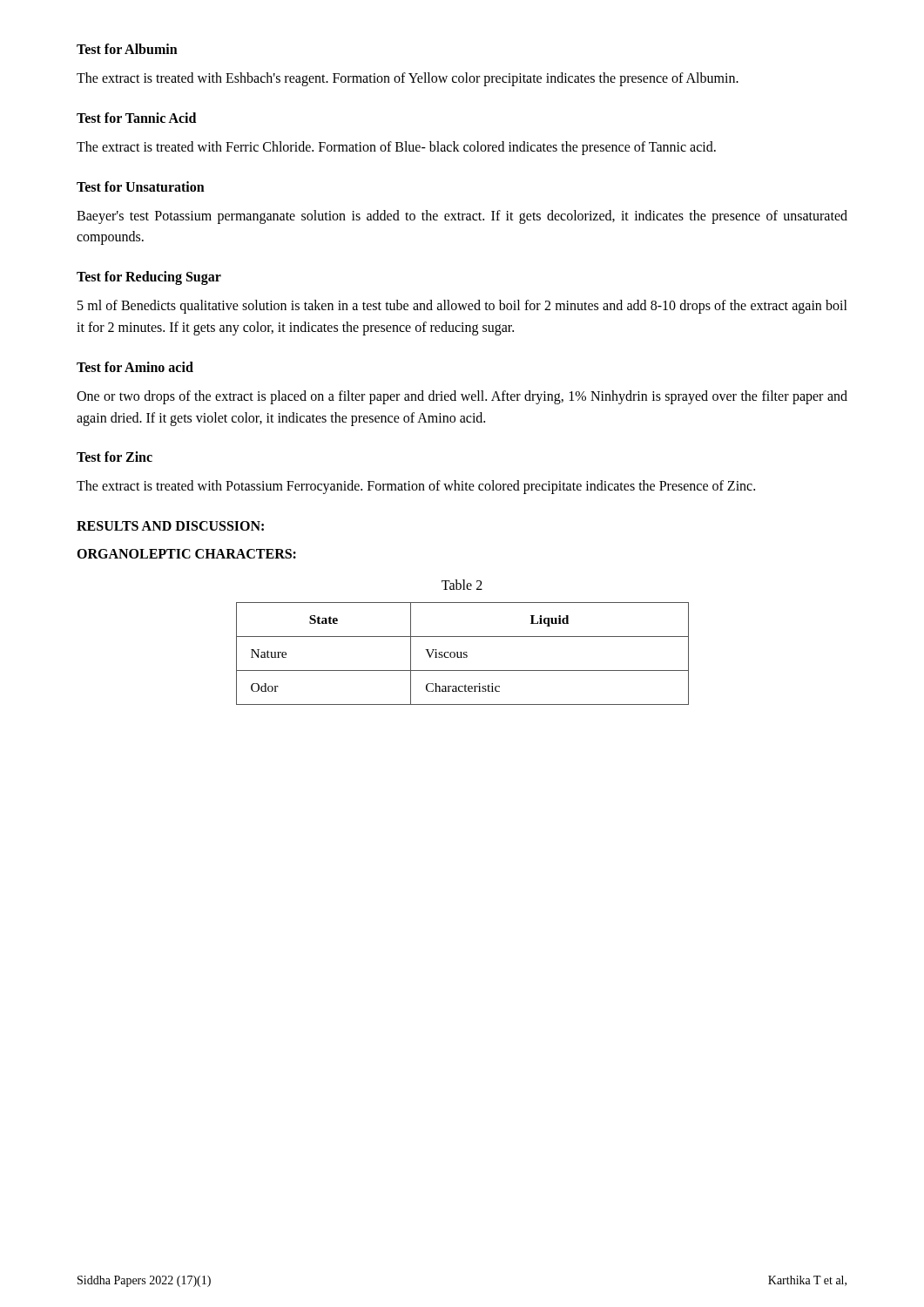This screenshot has width=924, height=1307.
Task: Point to the text starting "ORGANOLEPTIC CHARACTERS:"
Action: point(187,554)
